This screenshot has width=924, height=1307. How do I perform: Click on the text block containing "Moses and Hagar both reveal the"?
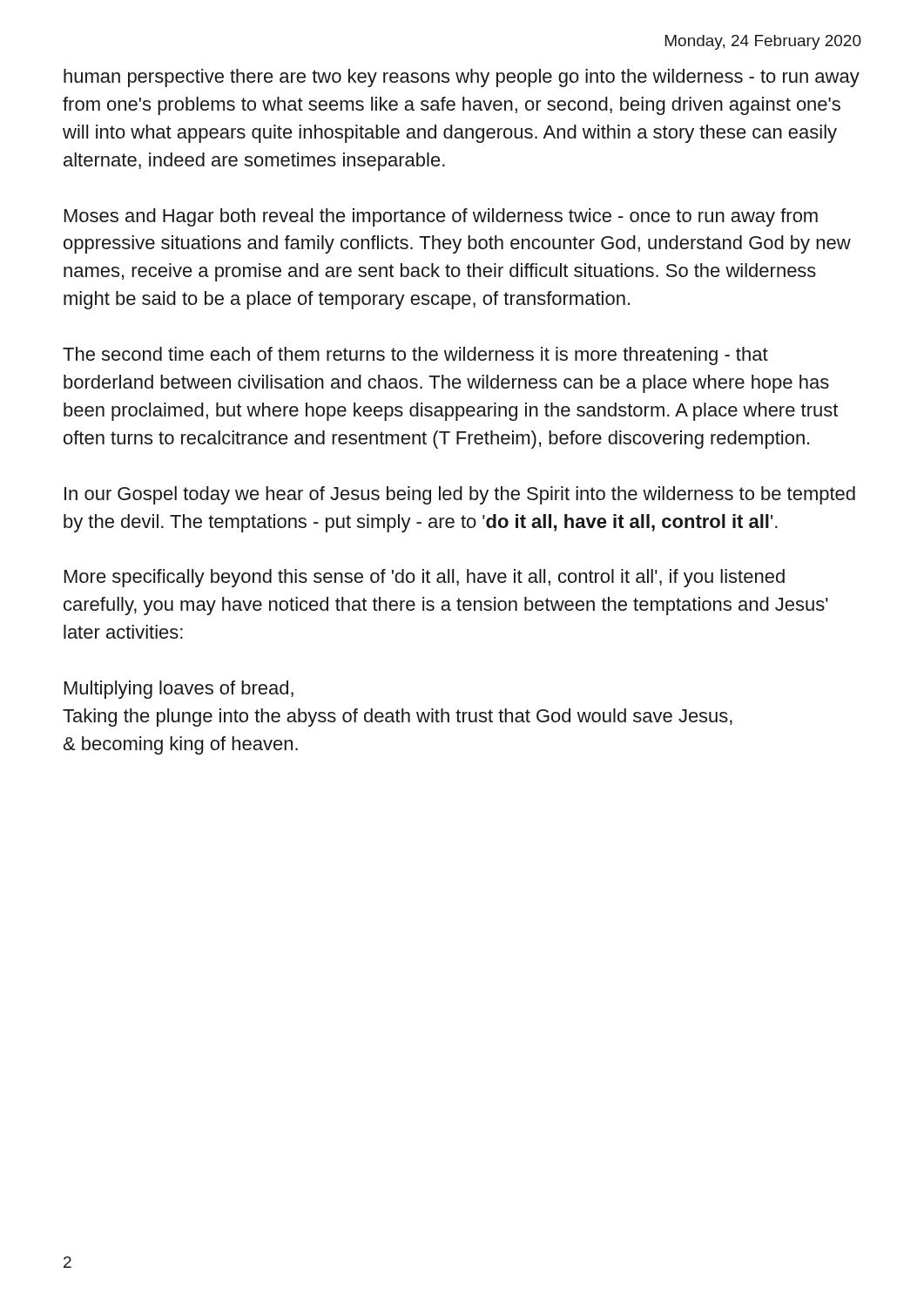pyautogui.click(x=457, y=257)
